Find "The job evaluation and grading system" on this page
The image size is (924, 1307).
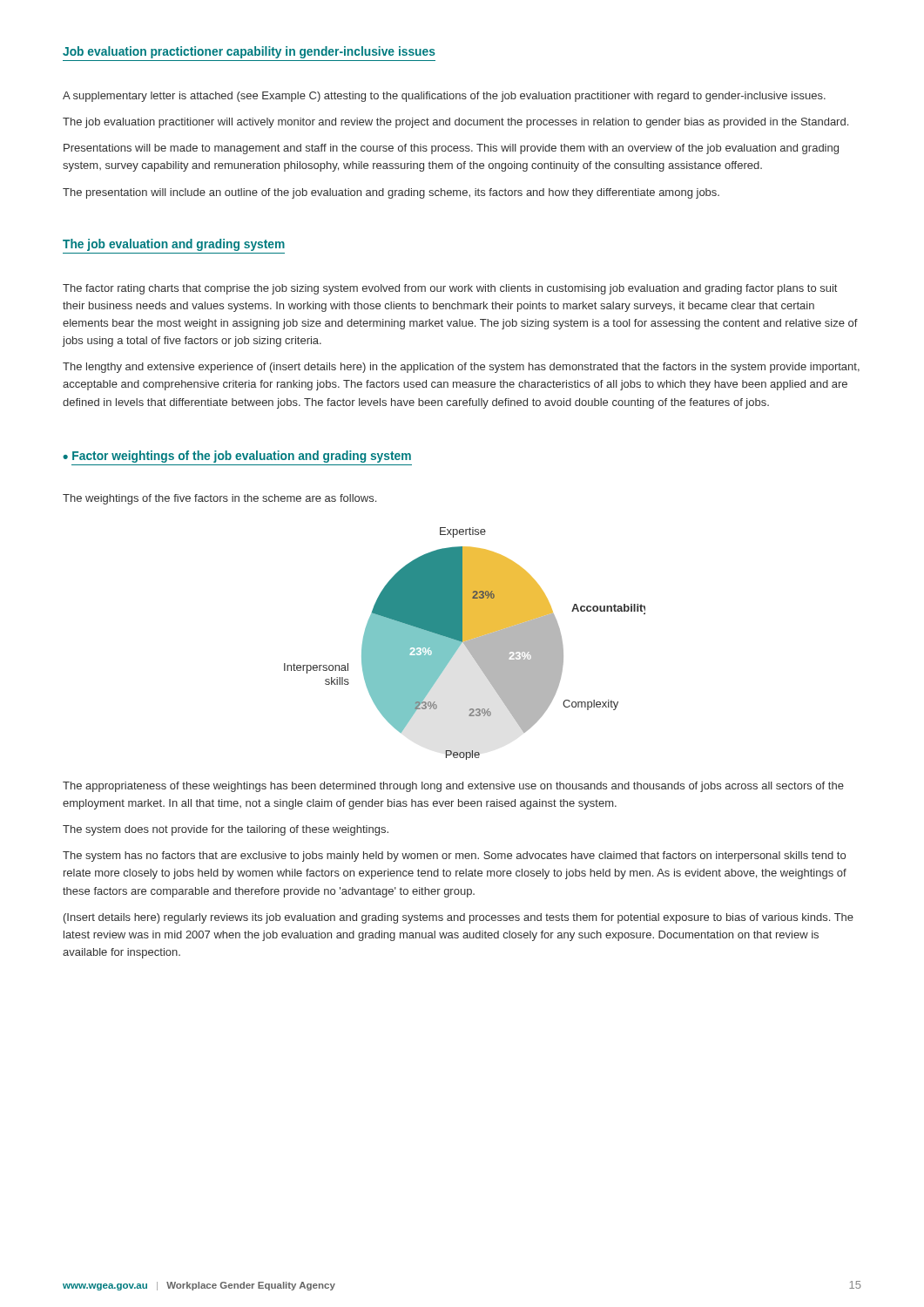[x=174, y=245]
